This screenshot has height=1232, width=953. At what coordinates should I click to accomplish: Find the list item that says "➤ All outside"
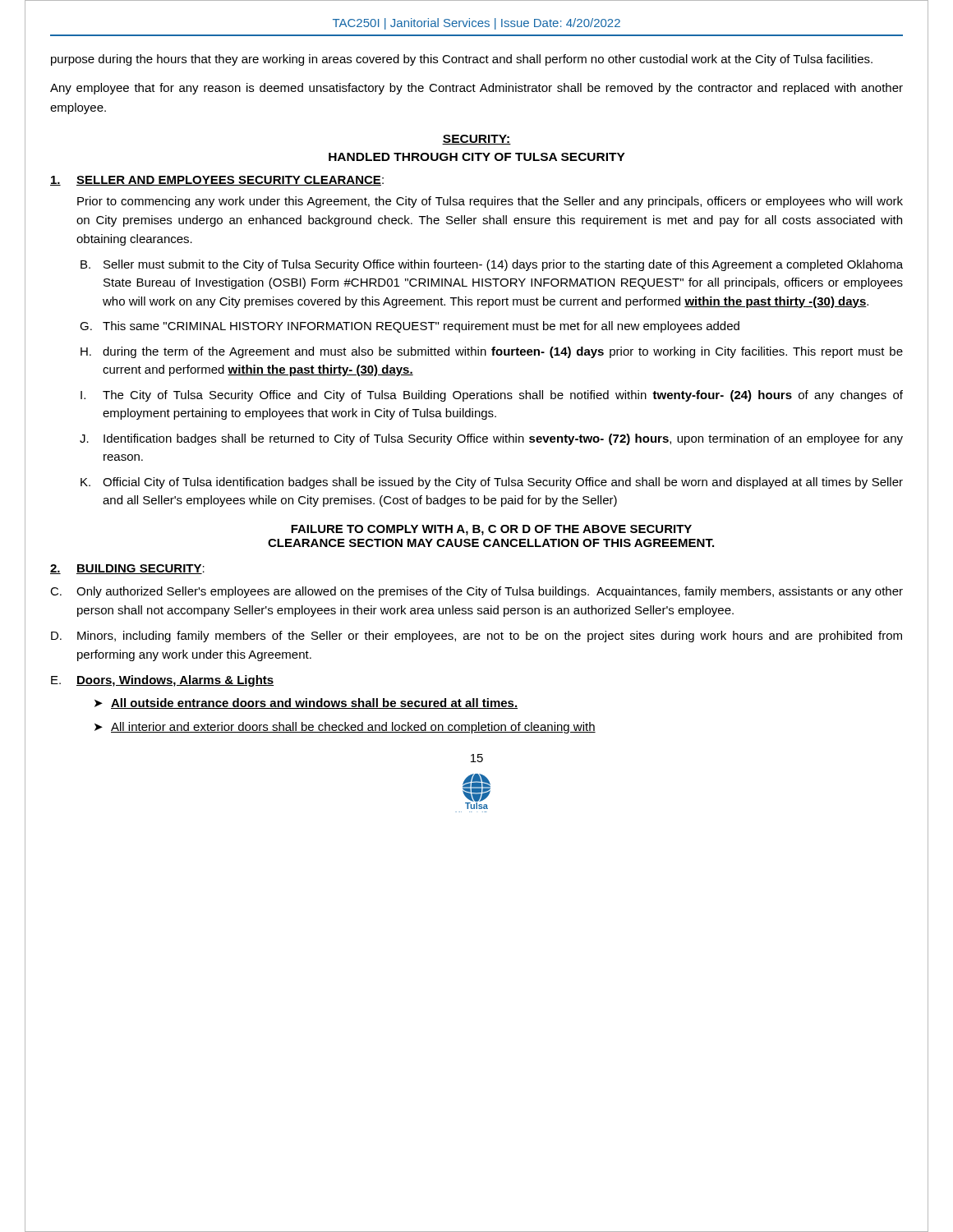pyautogui.click(x=498, y=703)
